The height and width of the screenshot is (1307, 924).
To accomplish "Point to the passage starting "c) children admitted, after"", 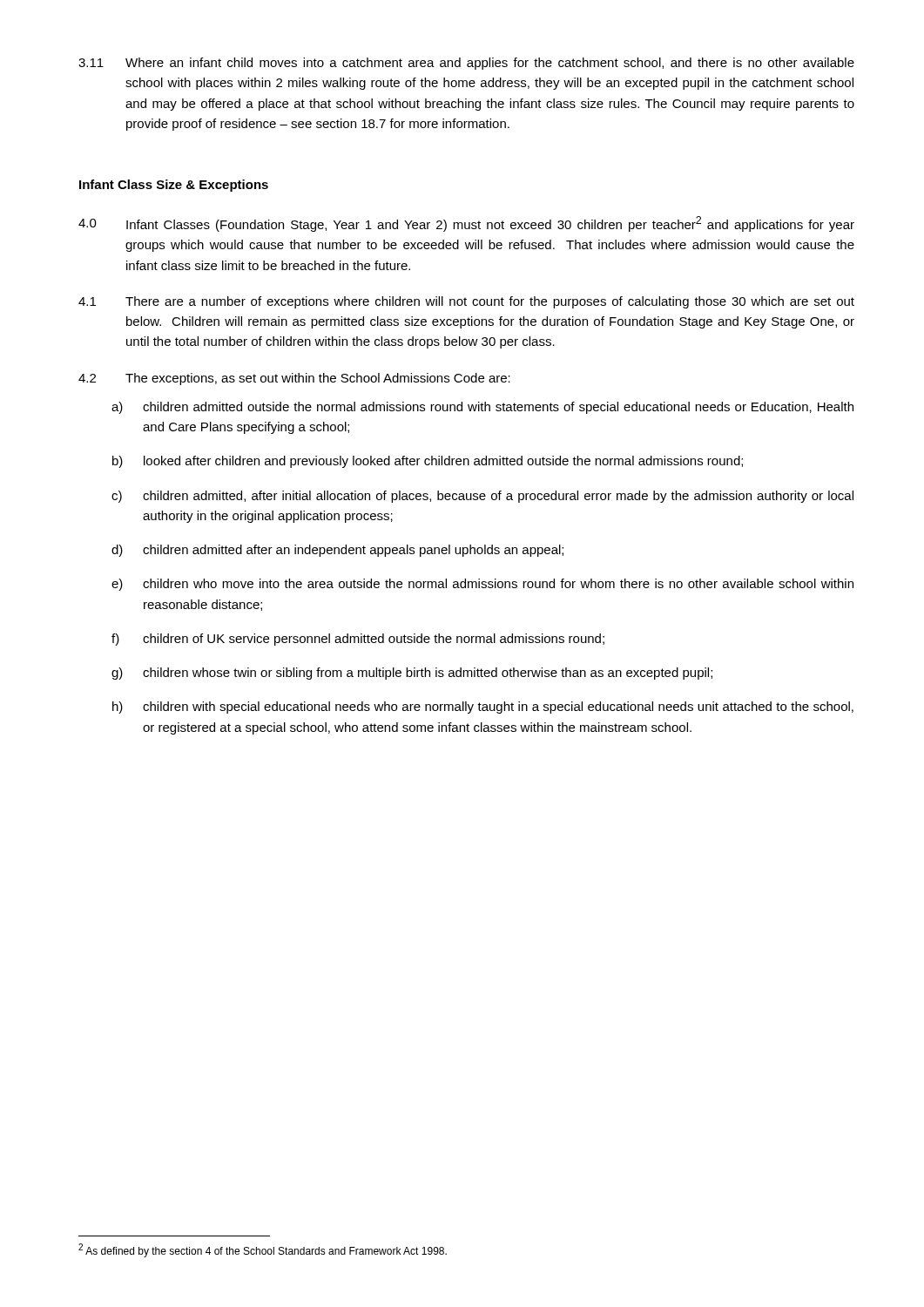I will coord(483,505).
